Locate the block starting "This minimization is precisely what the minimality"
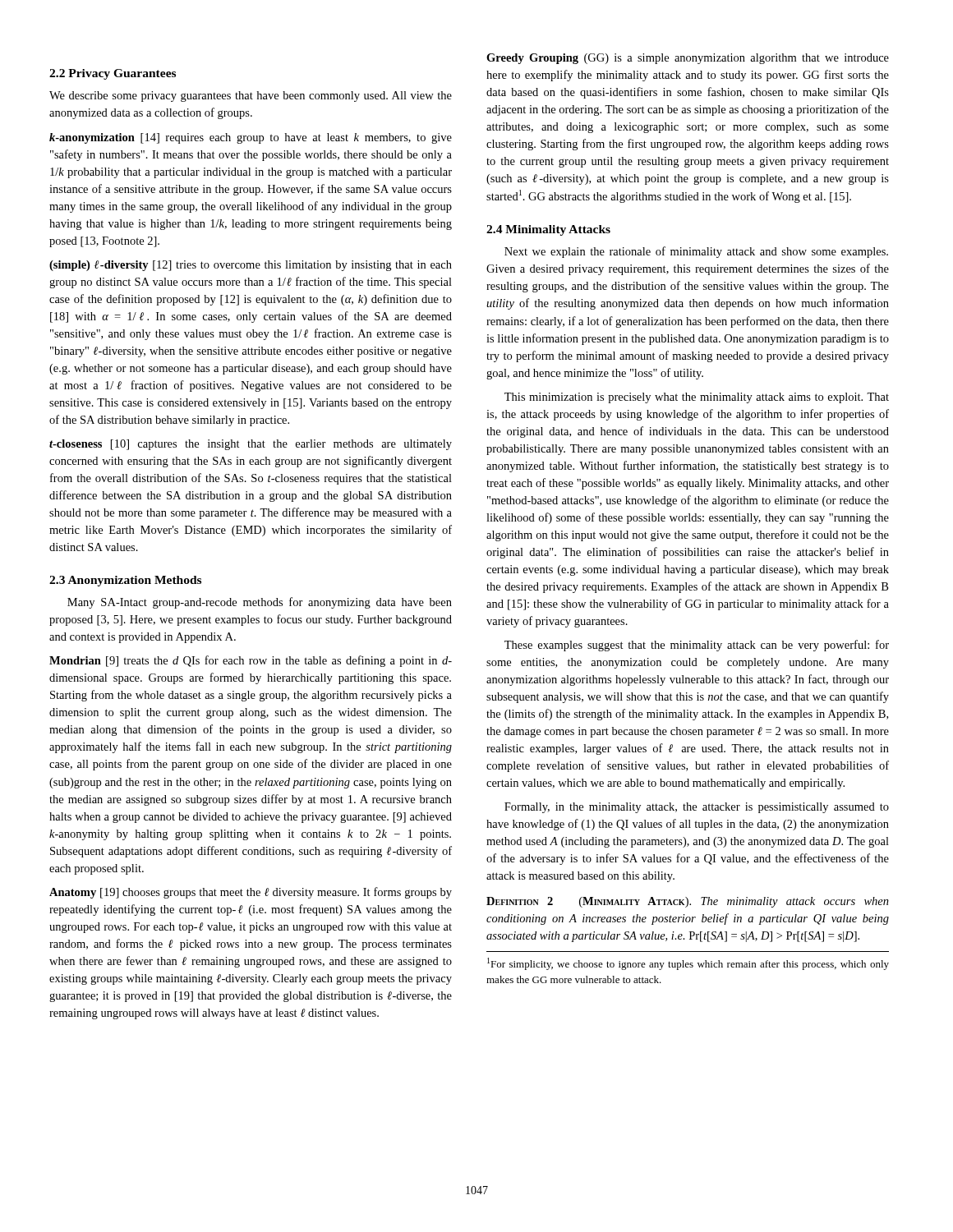Screen dimensions: 1232x953 [688, 509]
